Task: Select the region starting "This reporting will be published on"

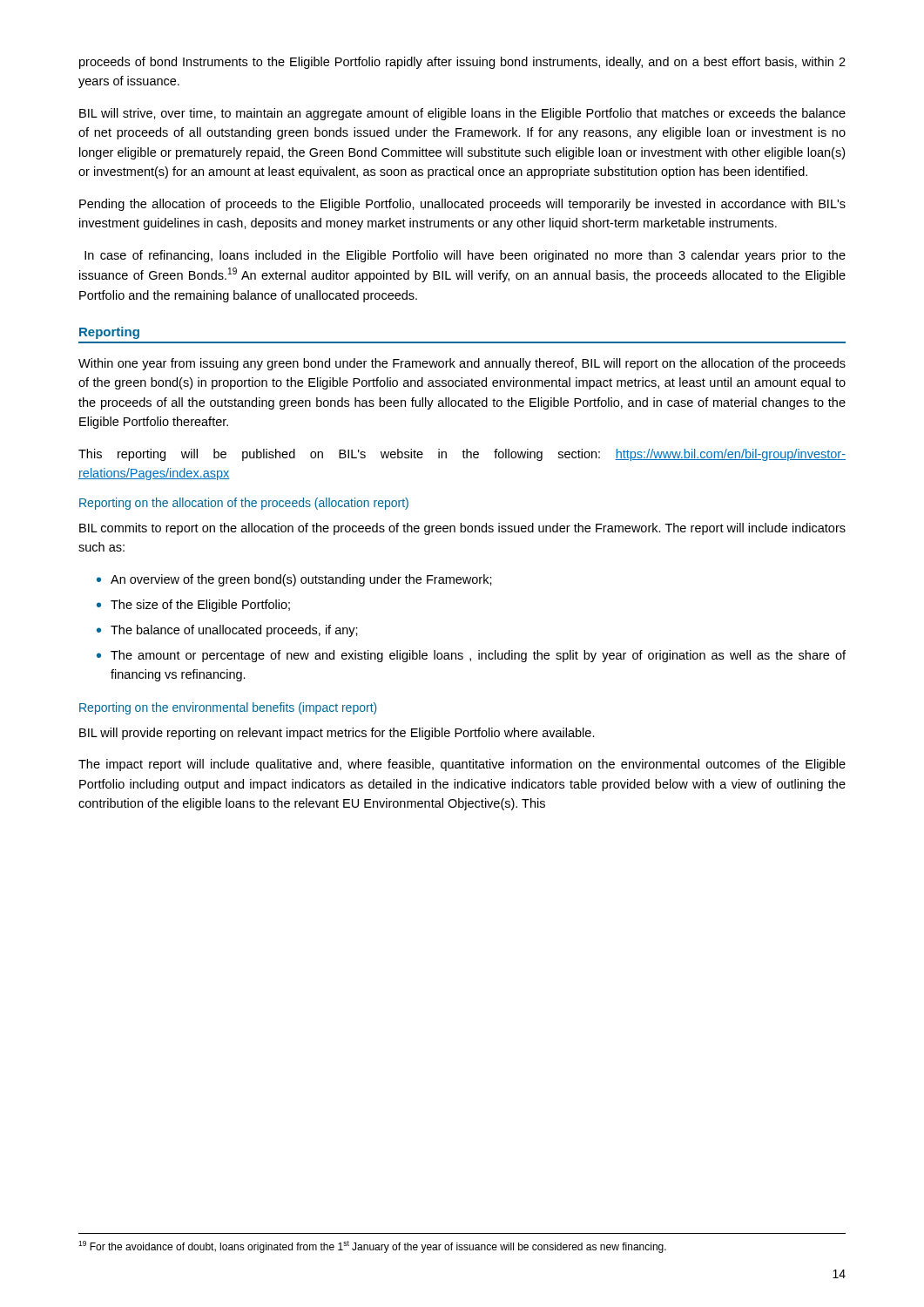Action: click(462, 464)
